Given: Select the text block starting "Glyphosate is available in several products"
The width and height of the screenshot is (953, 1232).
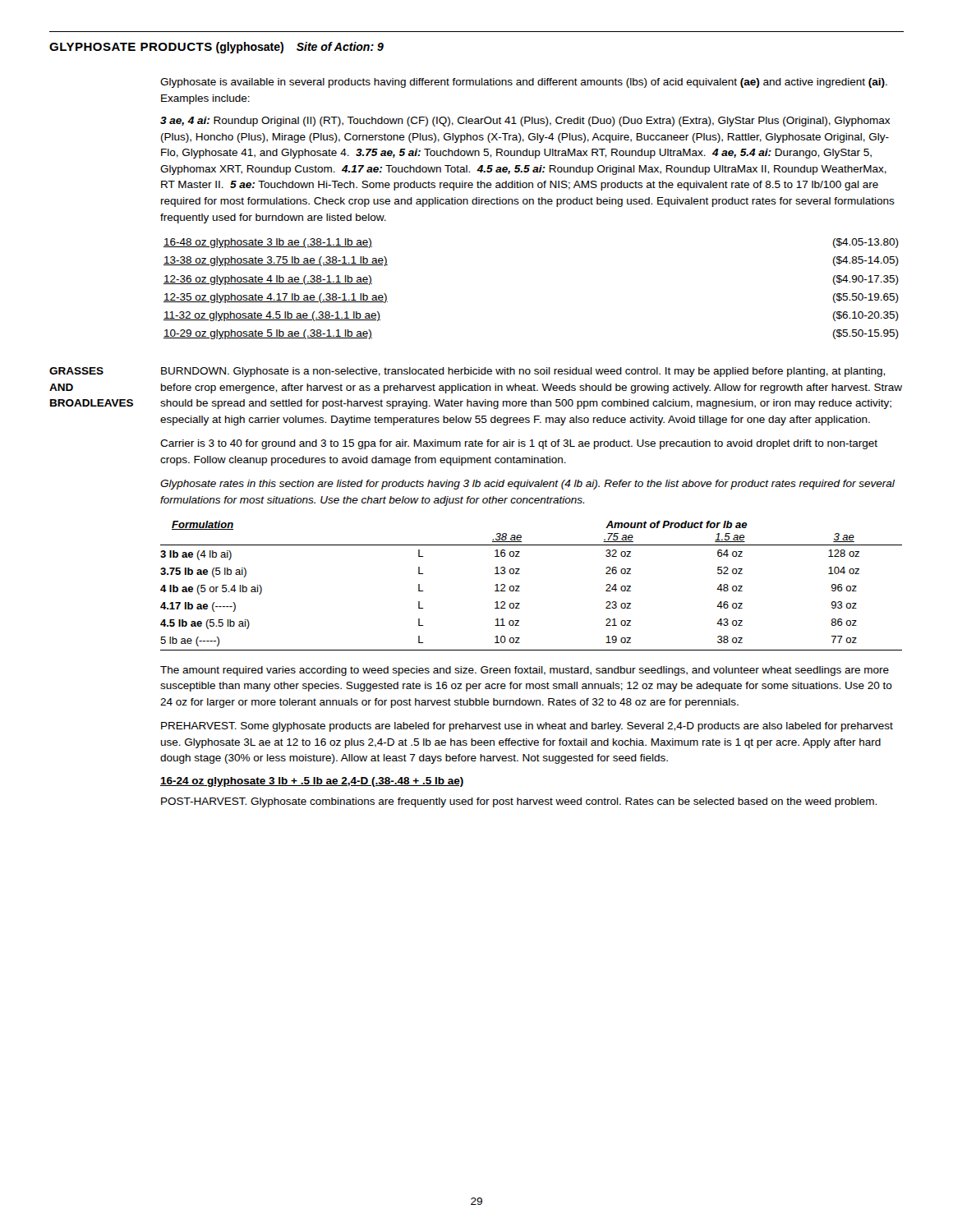Looking at the screenshot, I should pos(531,150).
